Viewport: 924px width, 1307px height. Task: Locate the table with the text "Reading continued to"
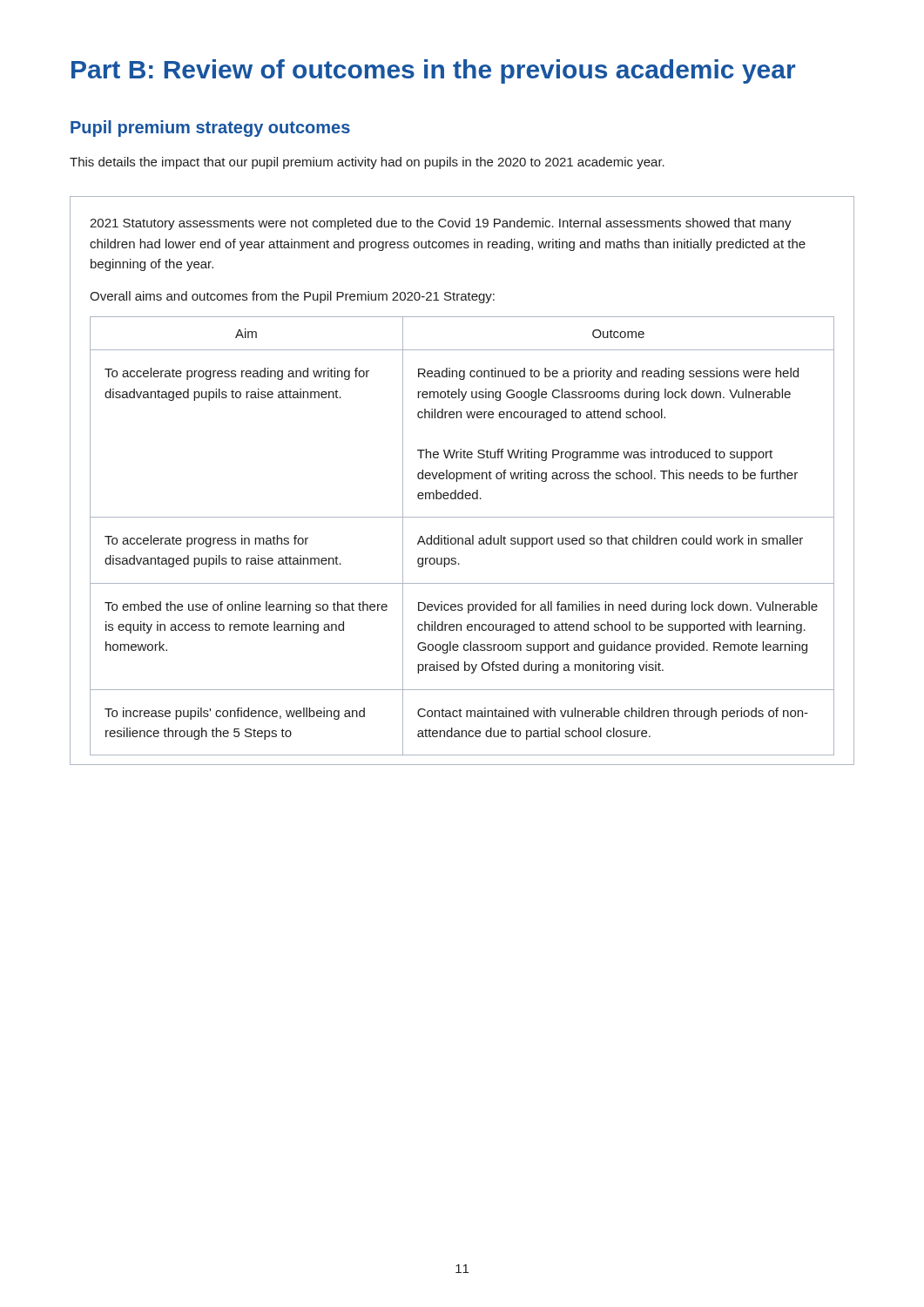tap(462, 481)
